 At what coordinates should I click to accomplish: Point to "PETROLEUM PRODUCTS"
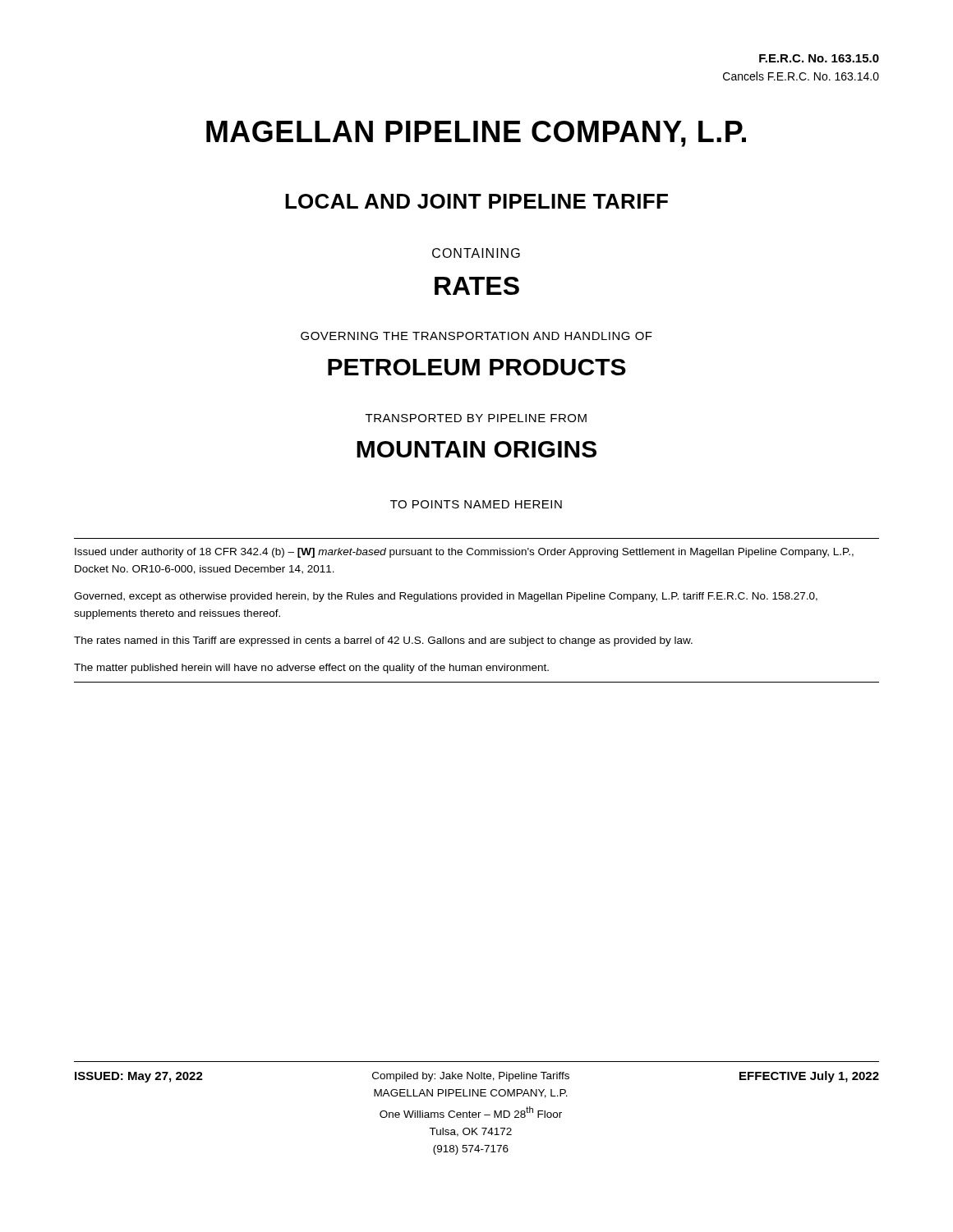tap(476, 367)
